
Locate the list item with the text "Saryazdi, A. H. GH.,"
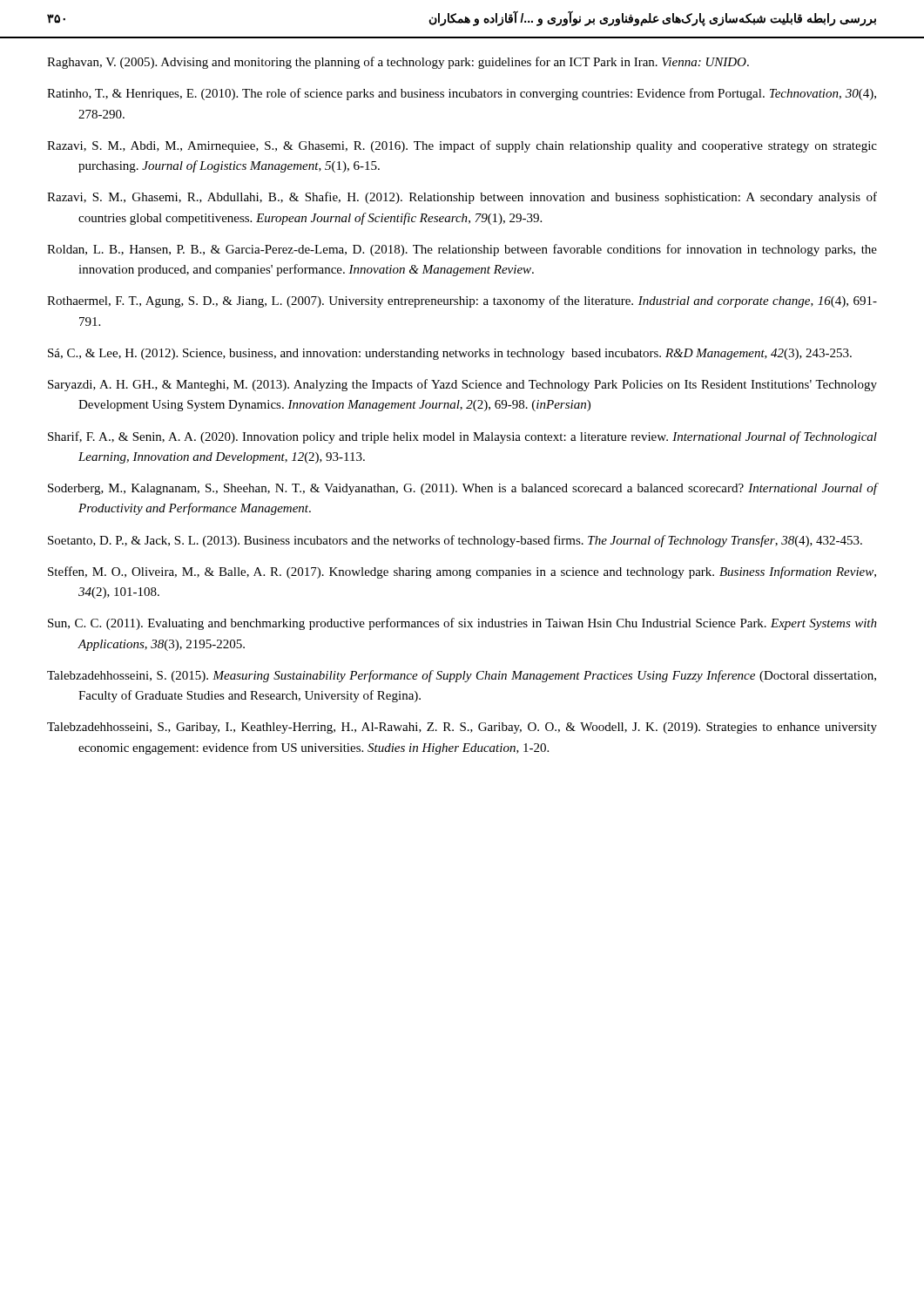click(x=462, y=395)
